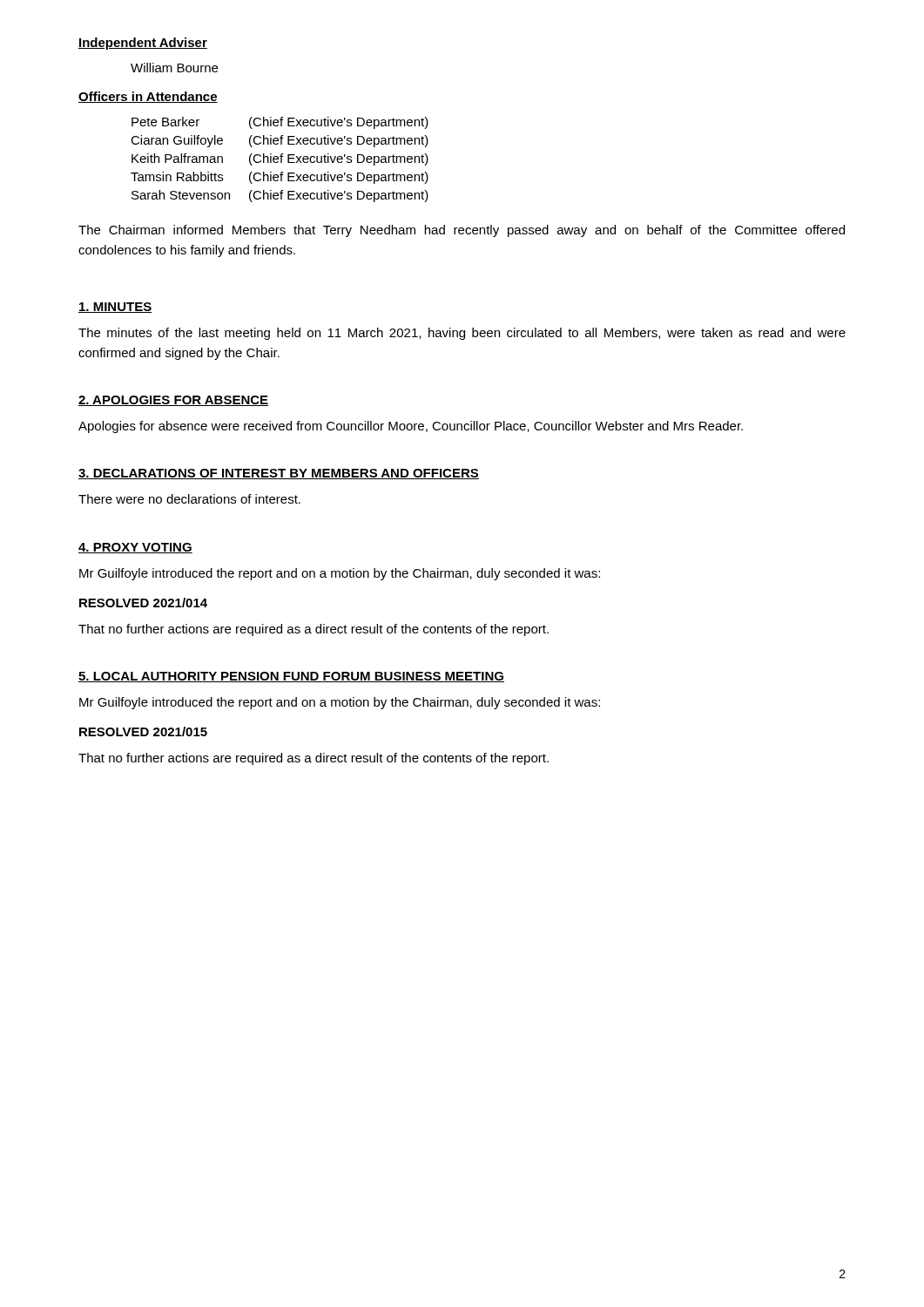Find "RESOLVED 2021/014" on this page
Image resolution: width=924 pixels, height=1307 pixels.
click(143, 602)
